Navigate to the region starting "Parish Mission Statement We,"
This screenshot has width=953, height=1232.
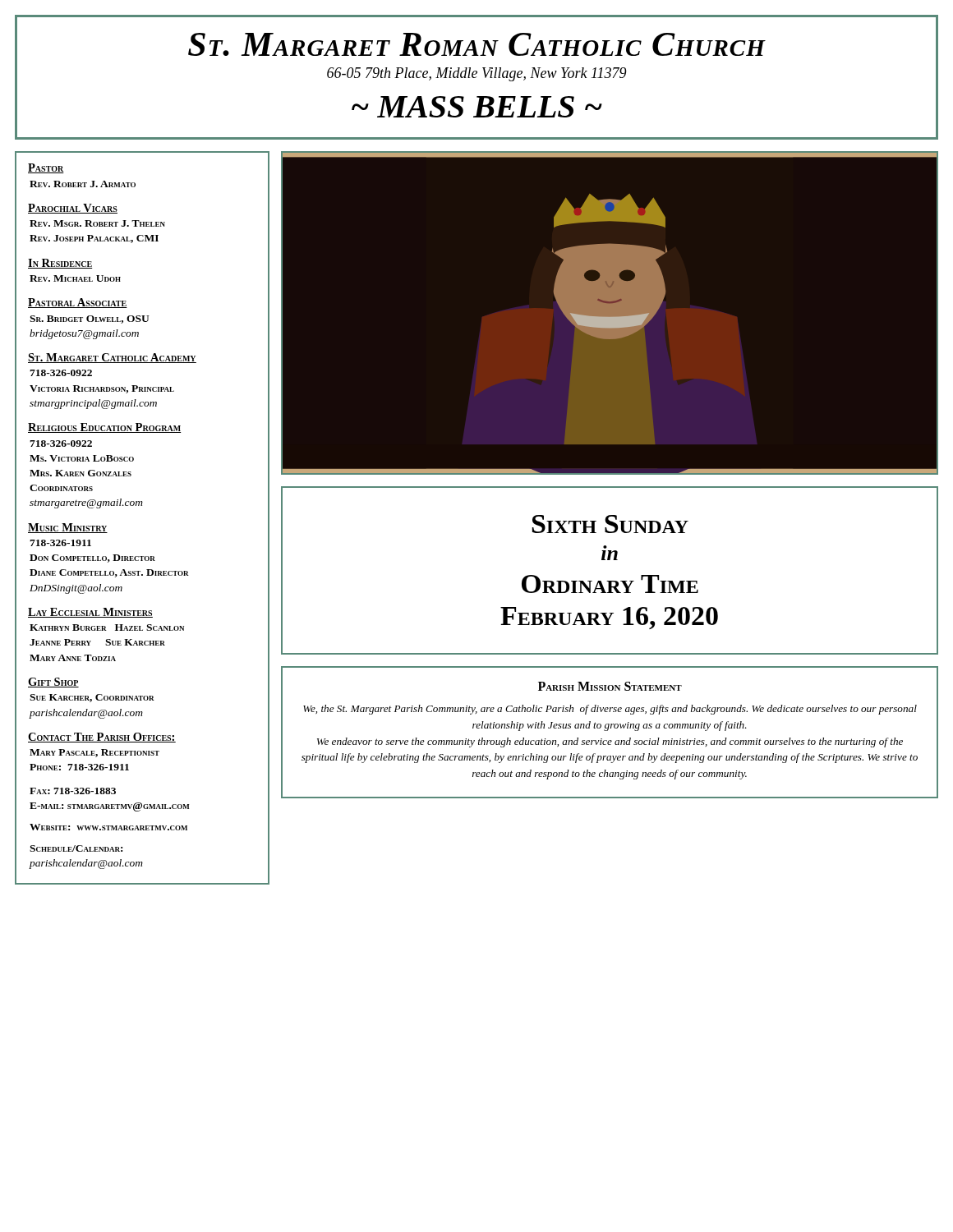[x=610, y=731]
